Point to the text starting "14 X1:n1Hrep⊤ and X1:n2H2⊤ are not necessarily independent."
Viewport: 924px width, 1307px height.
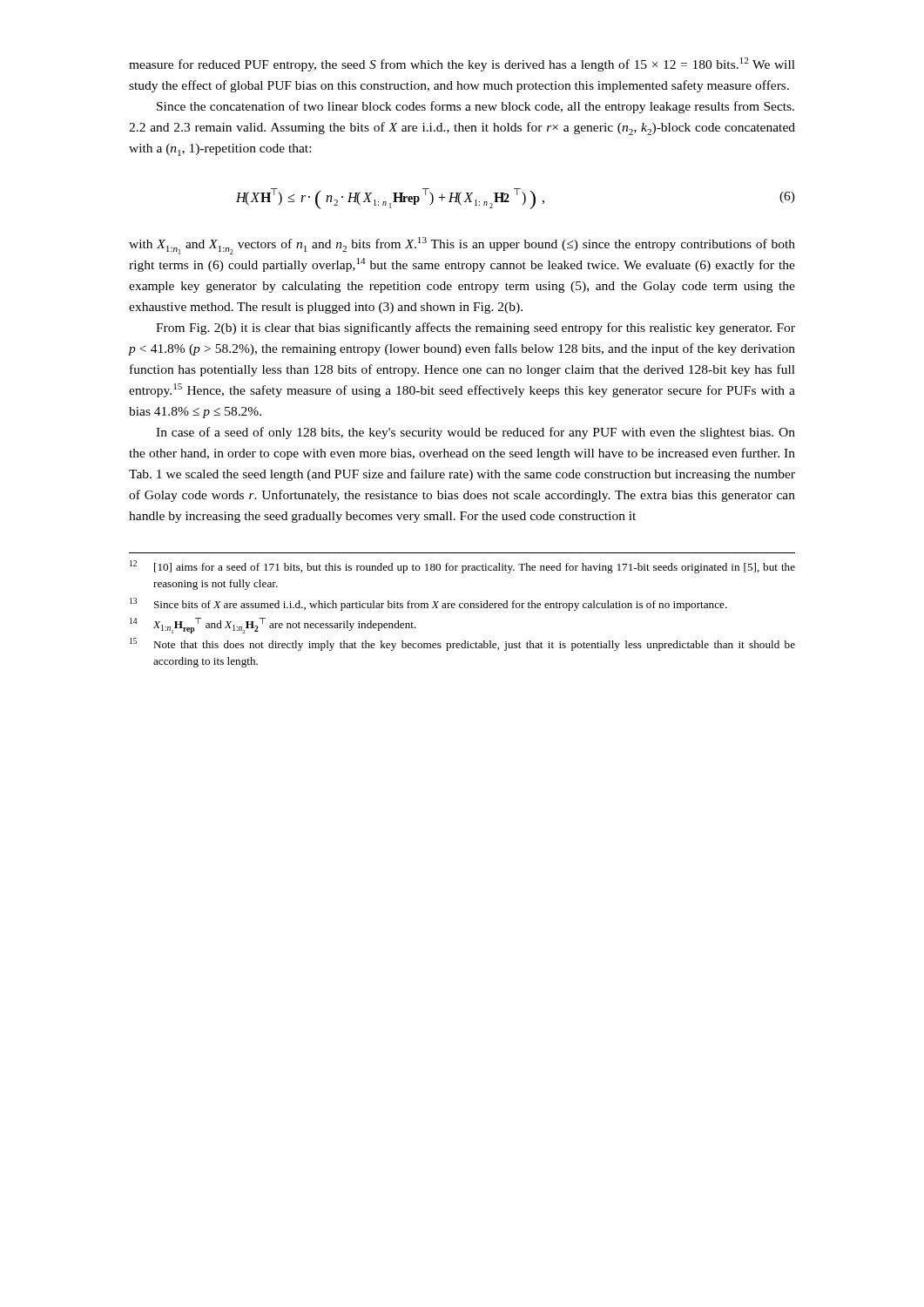tap(273, 625)
